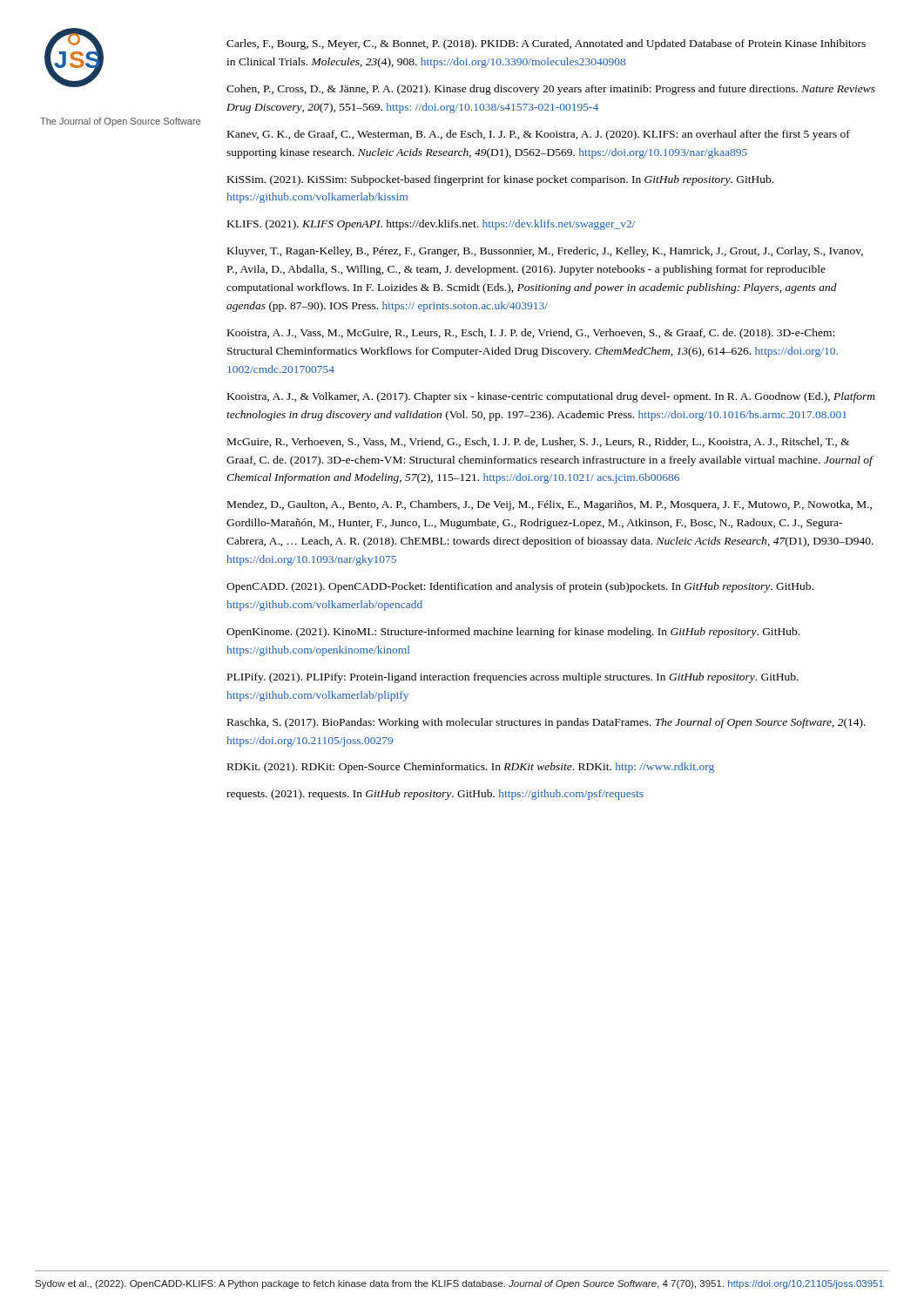Find the list item that says "Mendez, D., Gaulton, A.,"
The height and width of the screenshot is (1307, 924).
[x=550, y=532]
